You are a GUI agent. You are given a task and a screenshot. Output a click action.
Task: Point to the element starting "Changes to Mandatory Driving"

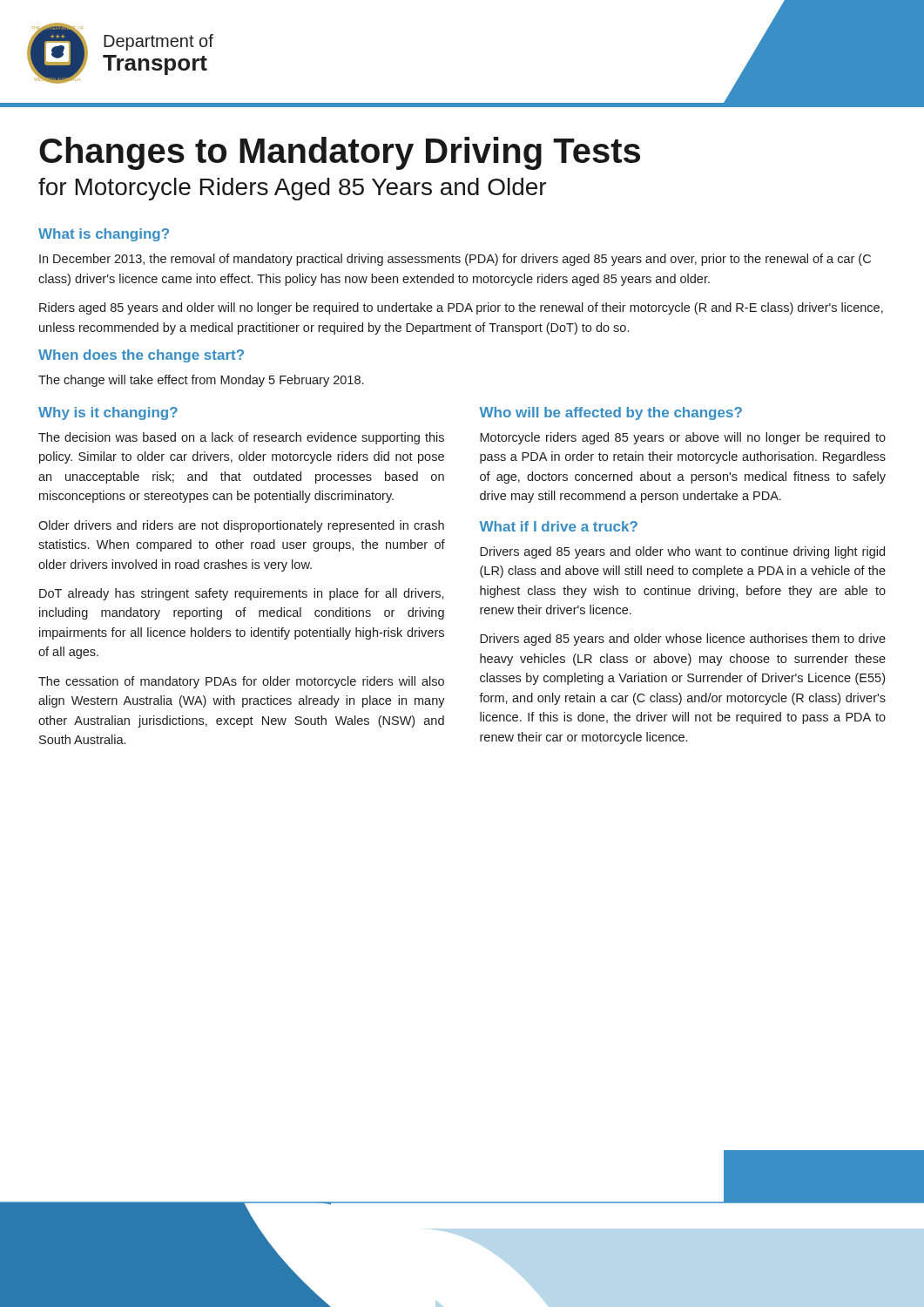(x=462, y=167)
